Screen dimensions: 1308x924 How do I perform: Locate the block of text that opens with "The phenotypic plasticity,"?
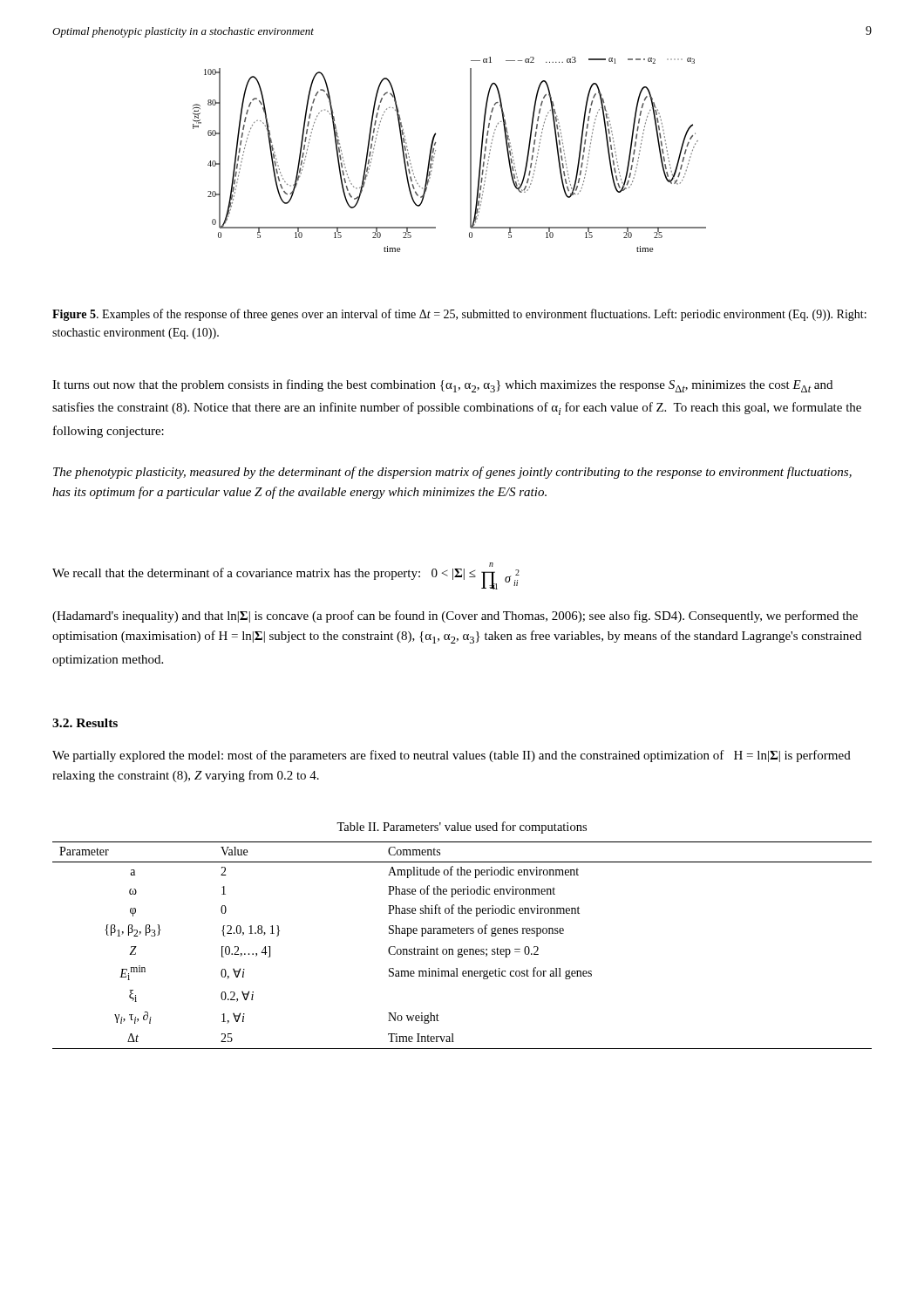[x=452, y=482]
